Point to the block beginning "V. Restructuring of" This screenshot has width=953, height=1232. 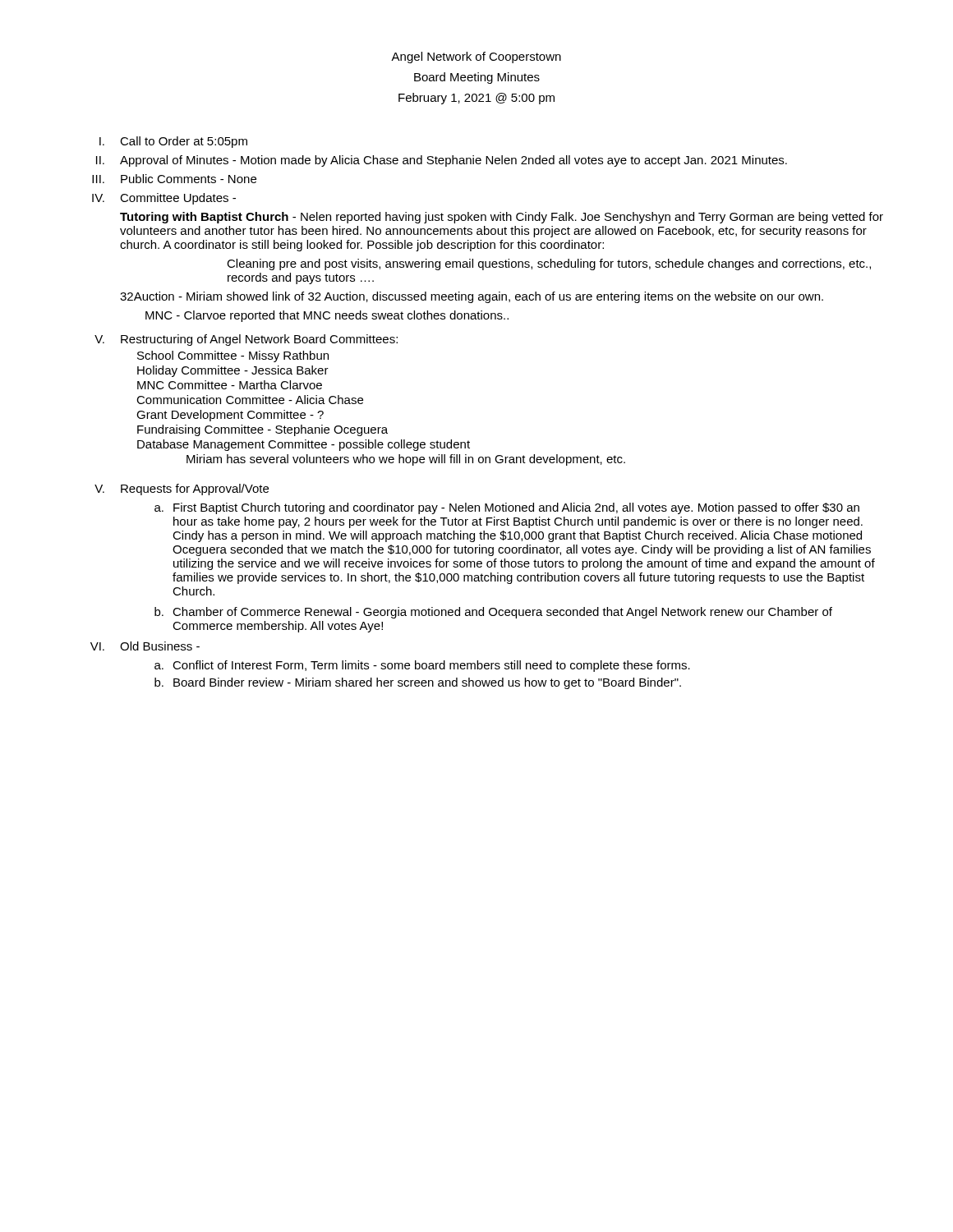click(x=246, y=340)
